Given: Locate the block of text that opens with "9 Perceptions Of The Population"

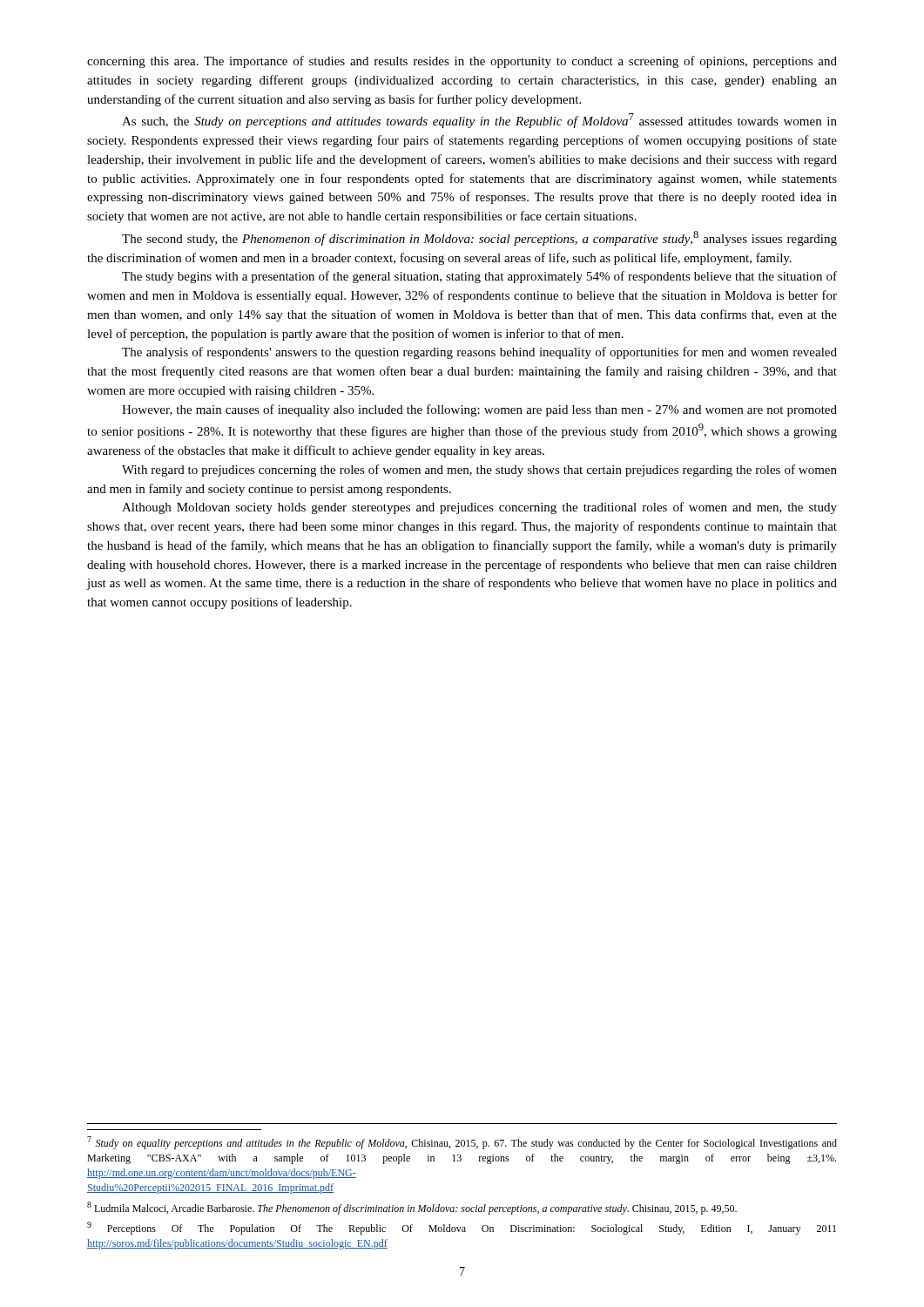Looking at the screenshot, I should point(462,1235).
